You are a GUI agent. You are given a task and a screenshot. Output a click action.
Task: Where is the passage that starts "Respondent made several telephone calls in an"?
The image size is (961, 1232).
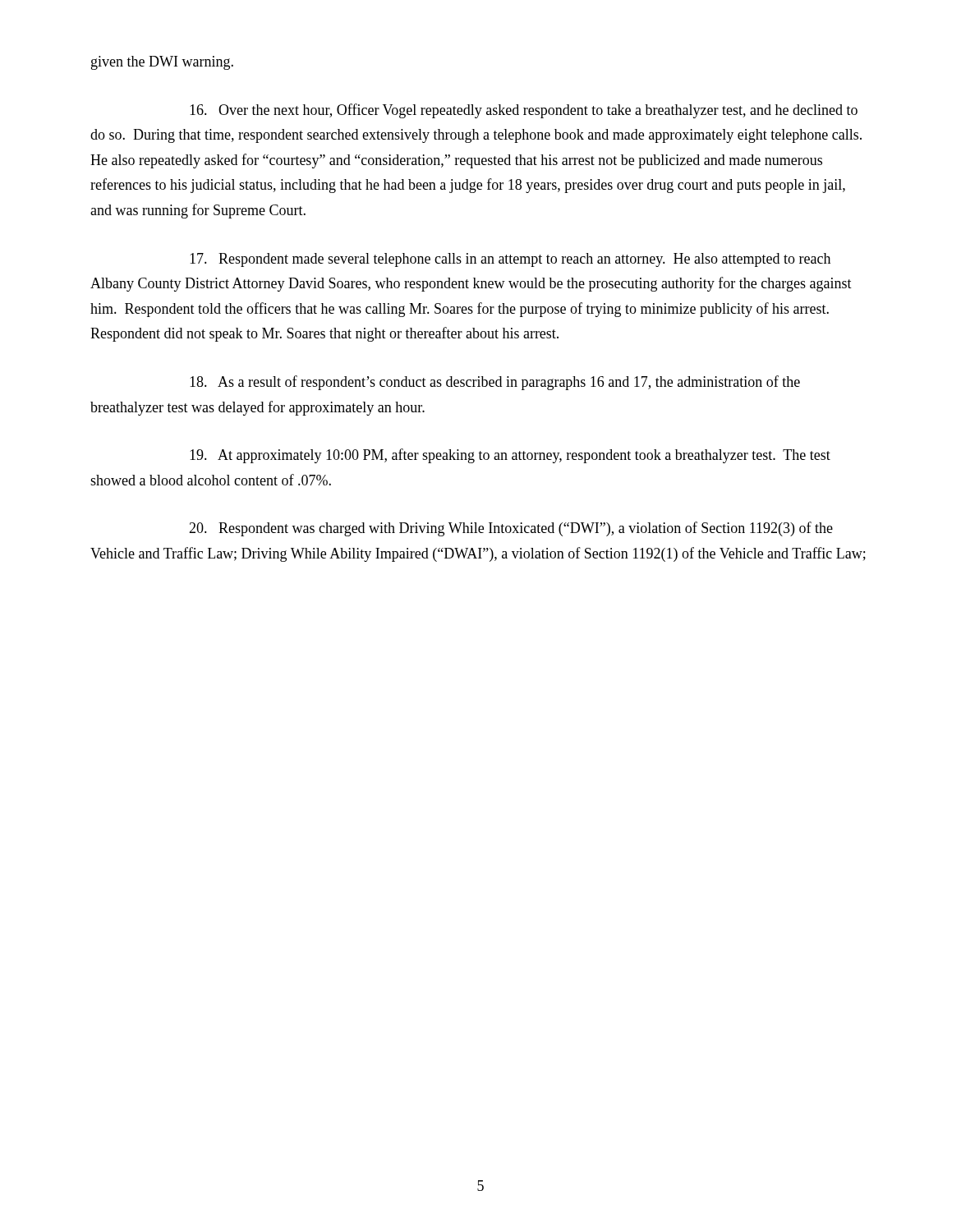pyautogui.click(x=471, y=296)
